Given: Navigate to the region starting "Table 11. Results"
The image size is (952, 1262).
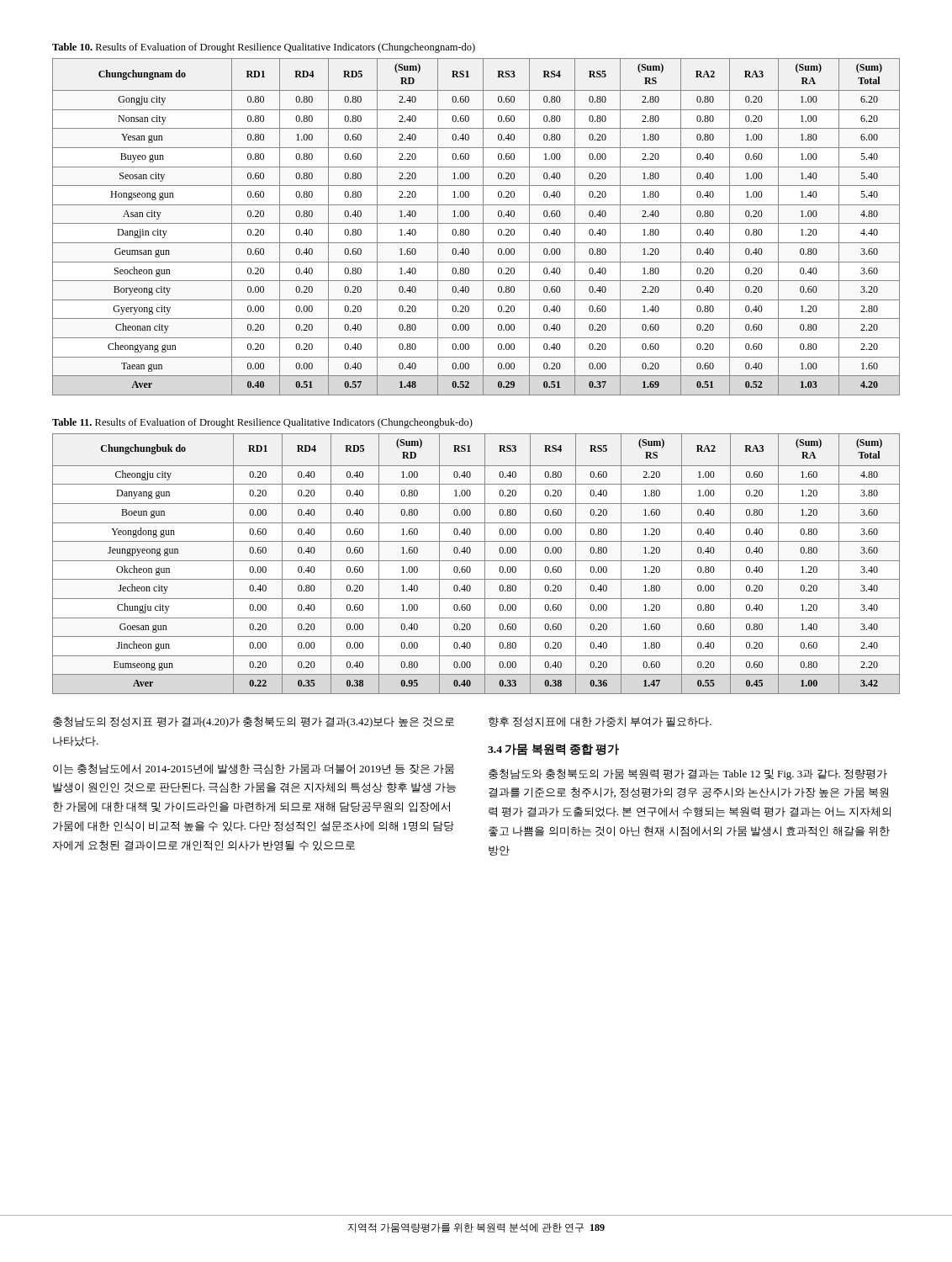Looking at the screenshot, I should point(262,422).
